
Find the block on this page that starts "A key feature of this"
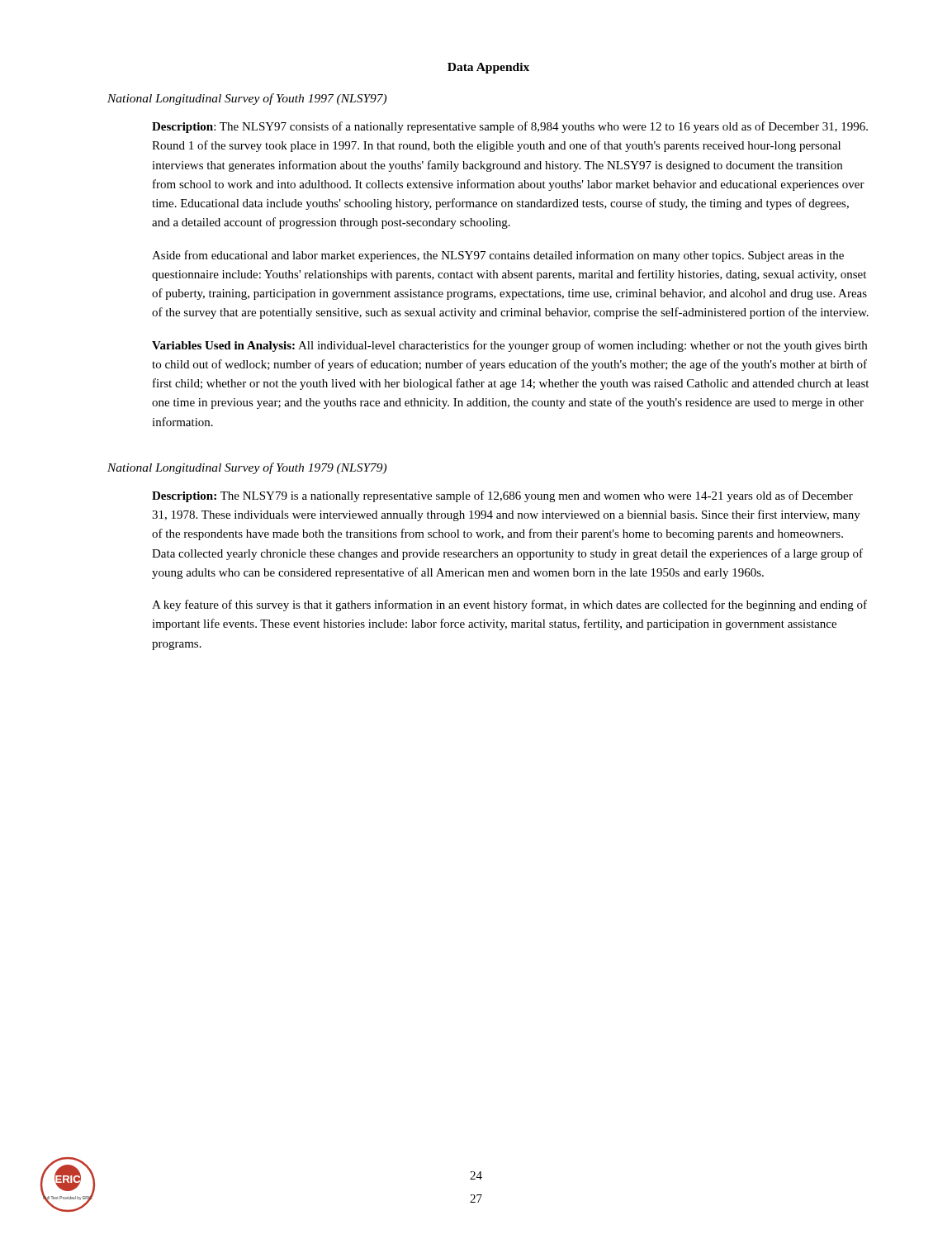coord(509,624)
